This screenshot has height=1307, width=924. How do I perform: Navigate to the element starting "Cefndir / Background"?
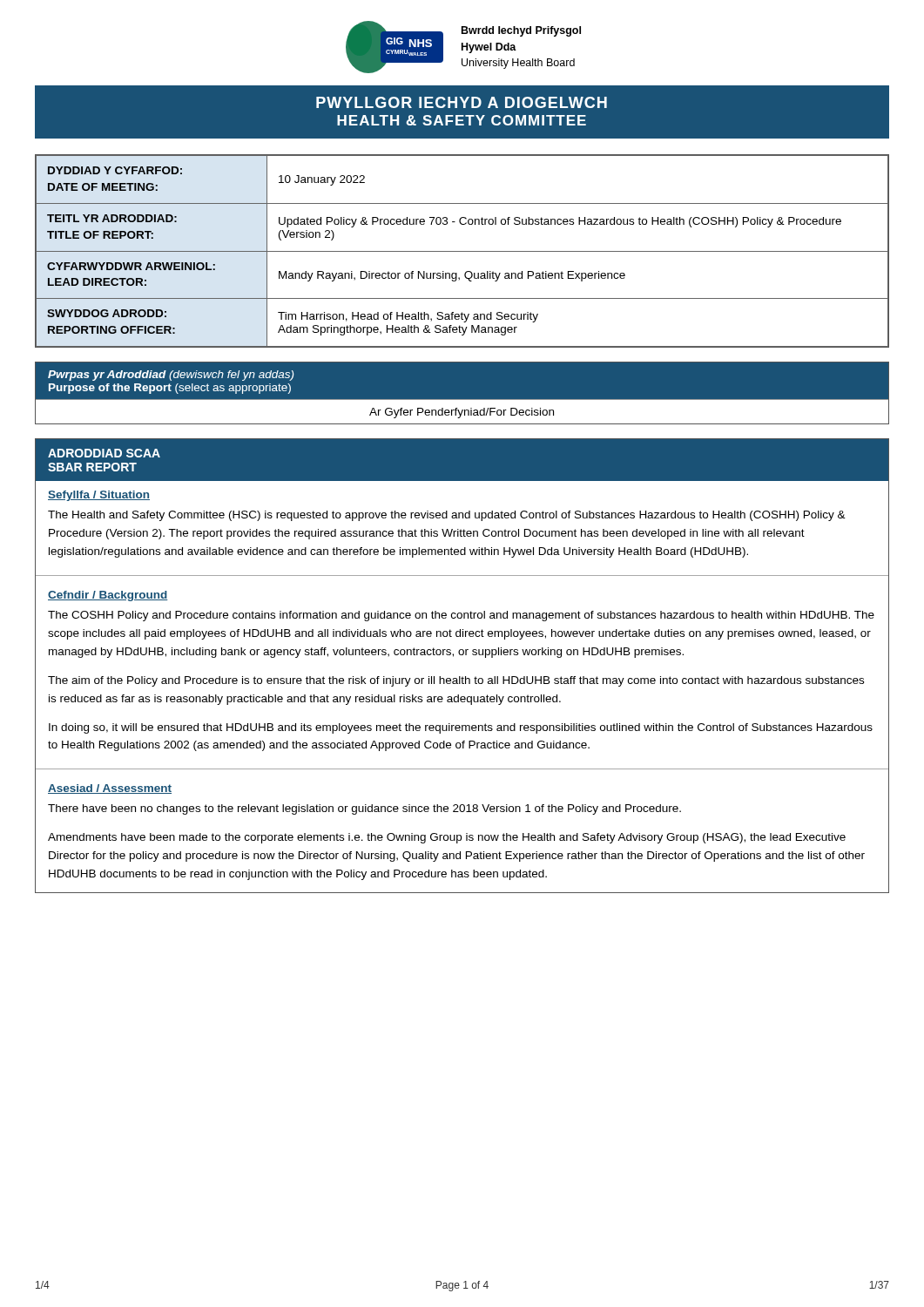point(108,595)
